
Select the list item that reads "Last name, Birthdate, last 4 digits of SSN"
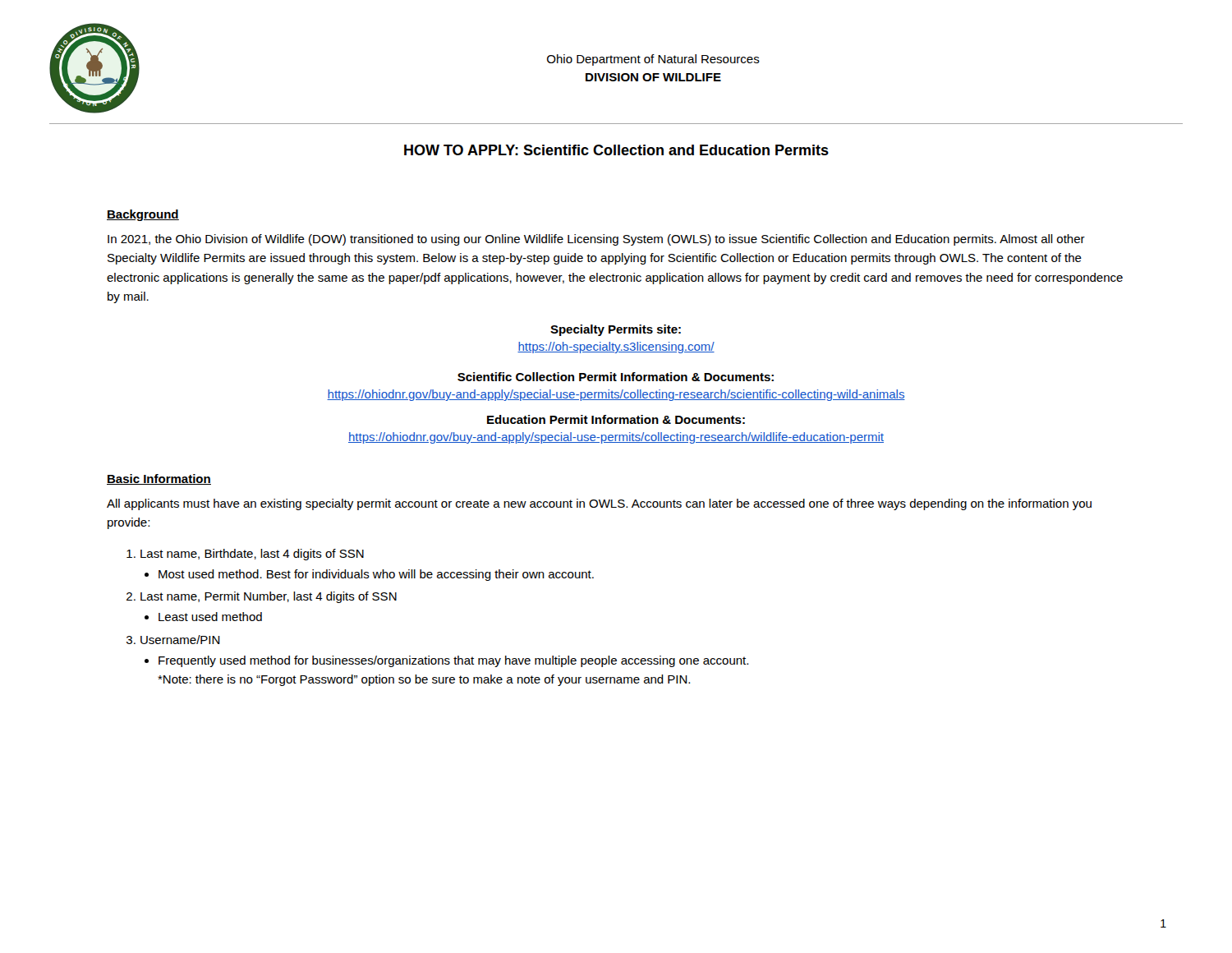[245, 555]
